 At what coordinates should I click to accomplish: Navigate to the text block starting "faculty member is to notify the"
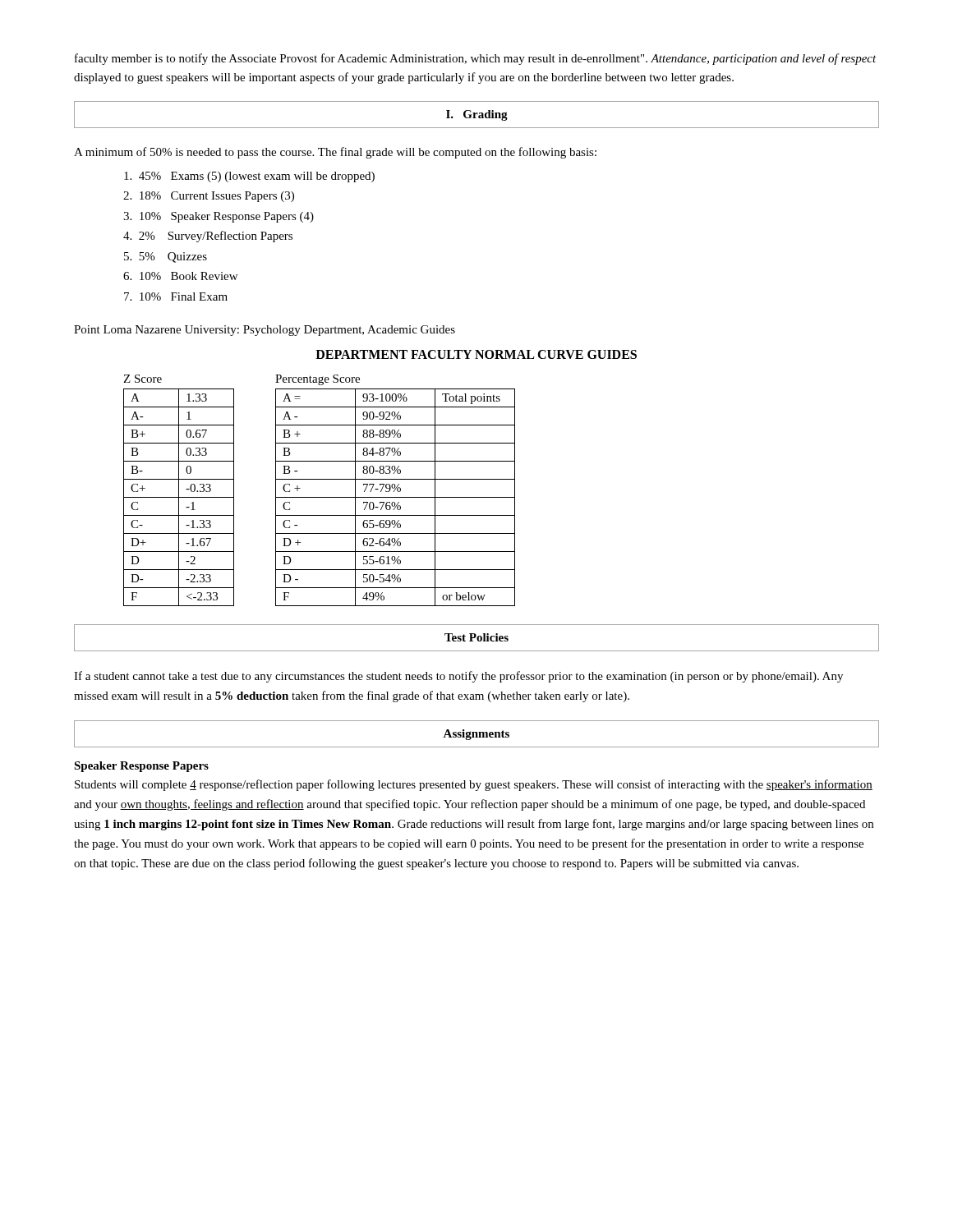(475, 68)
